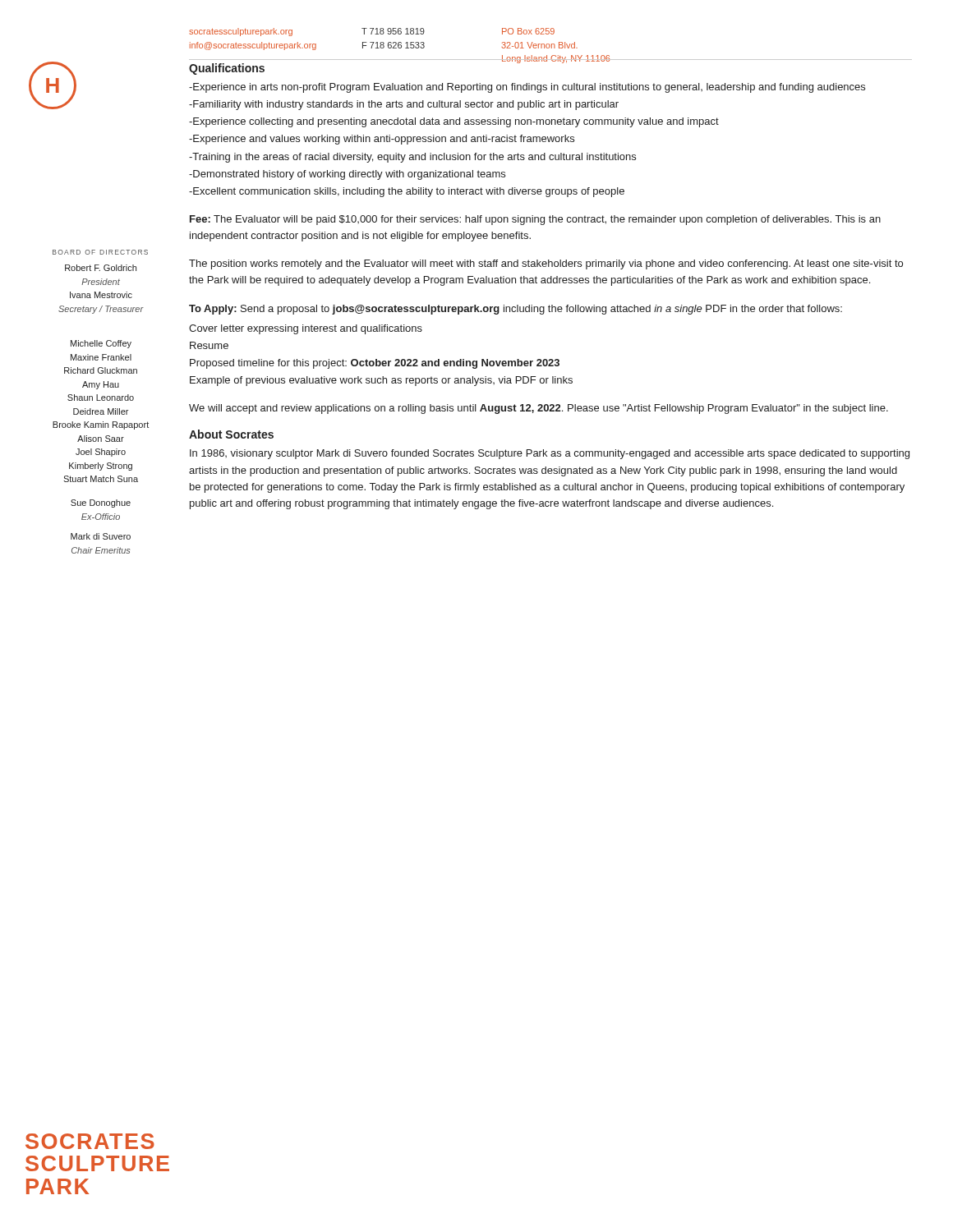Image resolution: width=953 pixels, height=1232 pixels.
Task: Locate the text block that says "We will accept and review applications"
Action: 539,408
